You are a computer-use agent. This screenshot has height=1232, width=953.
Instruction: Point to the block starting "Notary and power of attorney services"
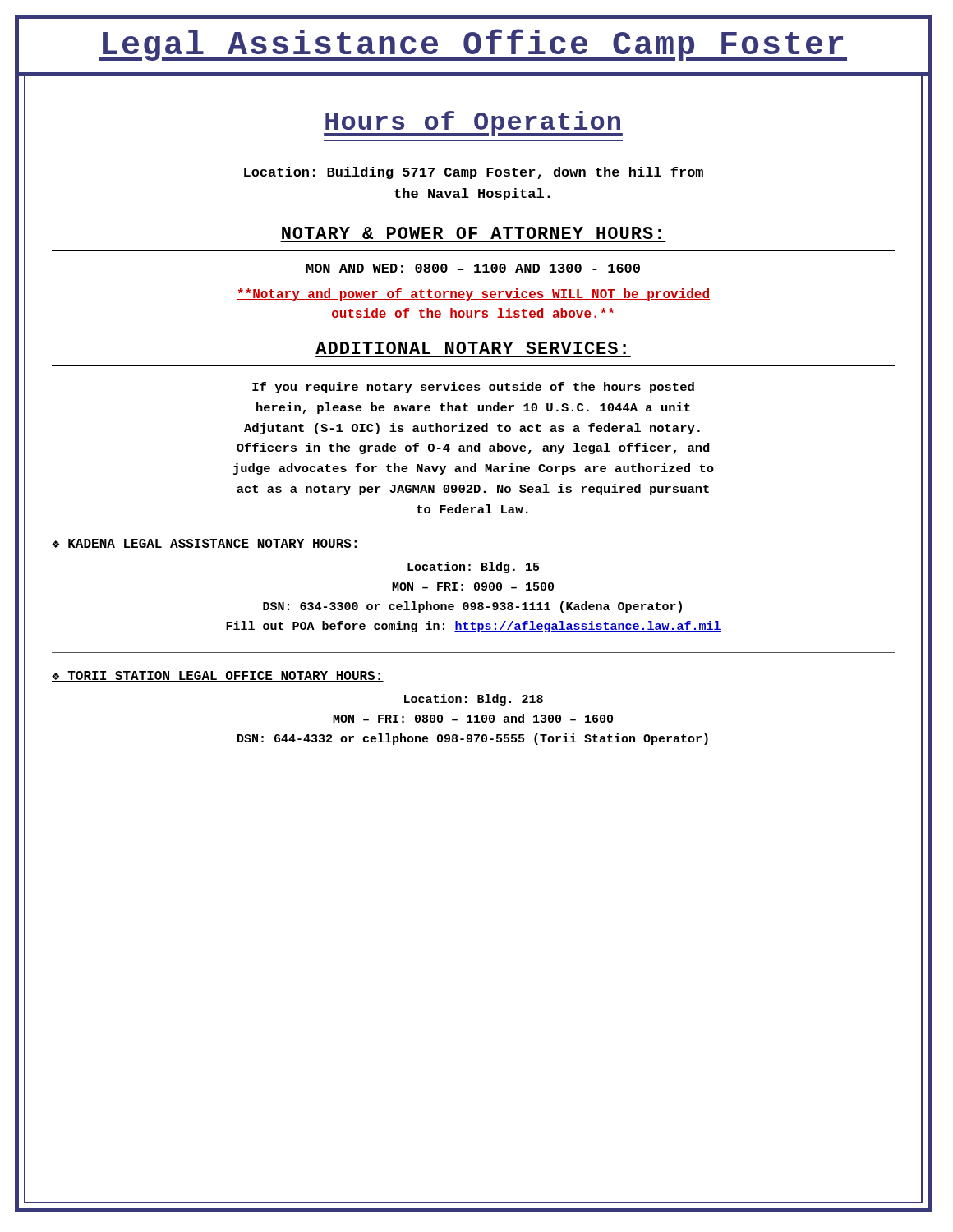(473, 305)
